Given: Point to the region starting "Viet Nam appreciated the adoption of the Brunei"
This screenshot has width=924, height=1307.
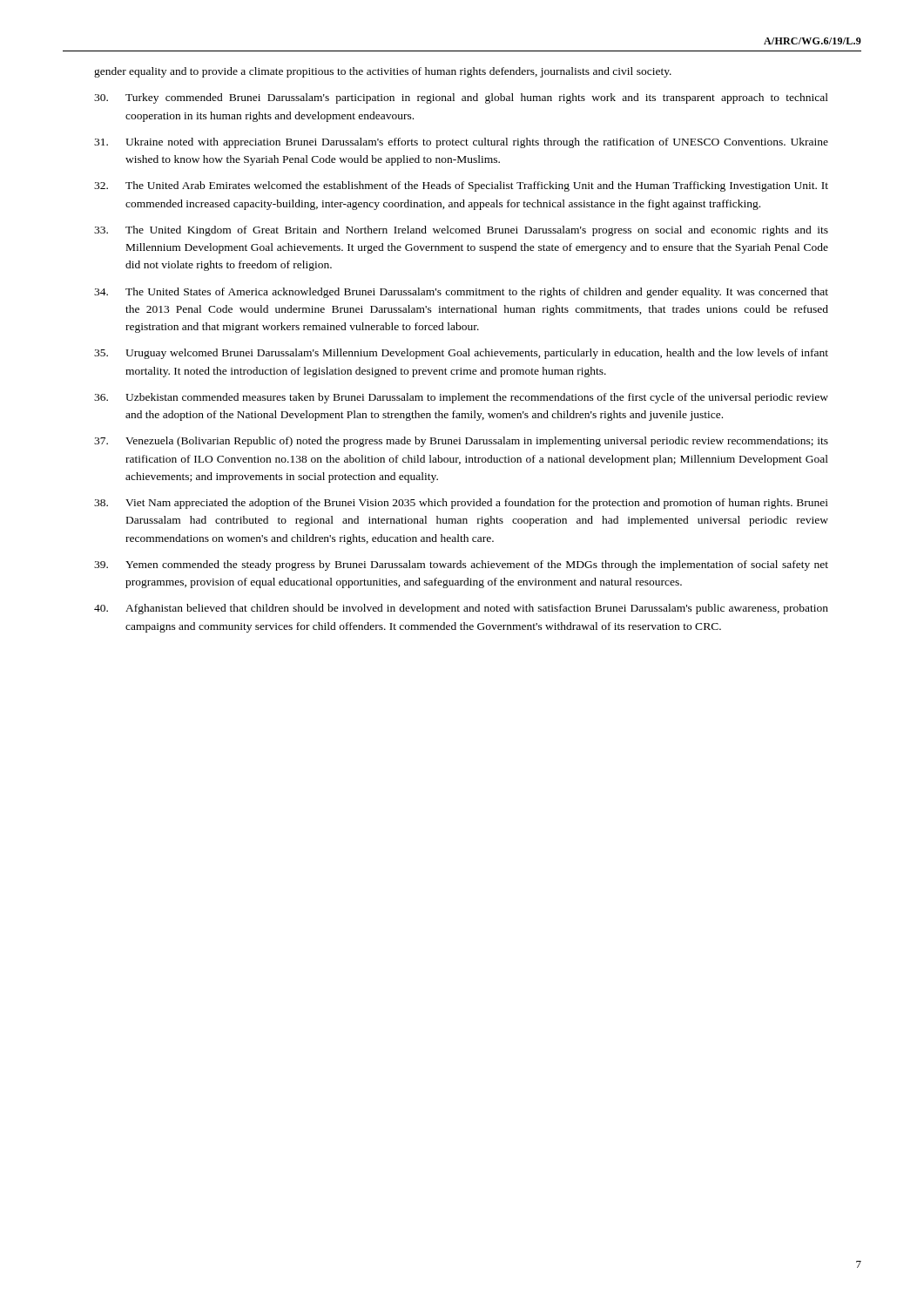Looking at the screenshot, I should (461, 521).
